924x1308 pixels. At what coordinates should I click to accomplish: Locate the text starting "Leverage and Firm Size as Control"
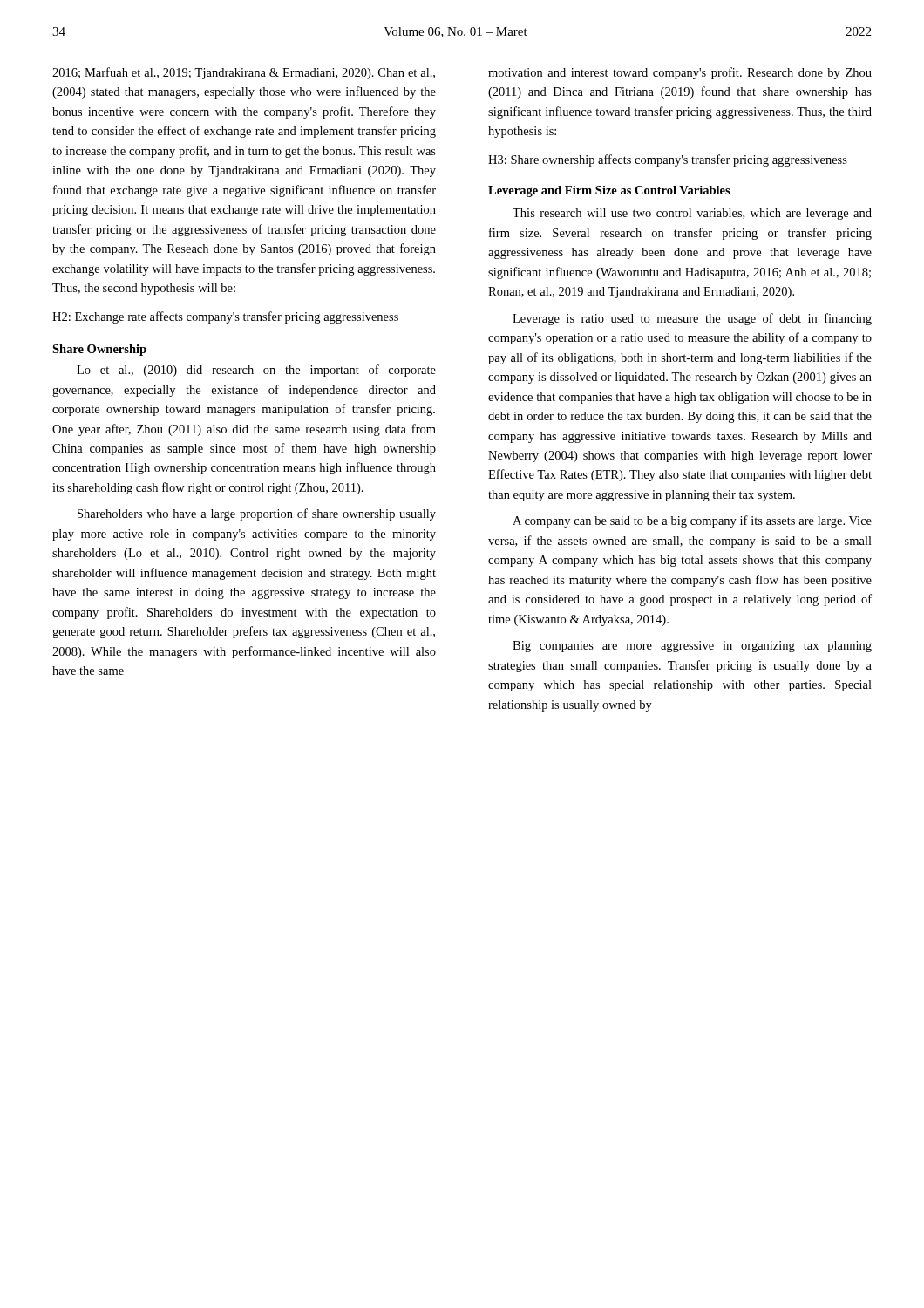(609, 190)
